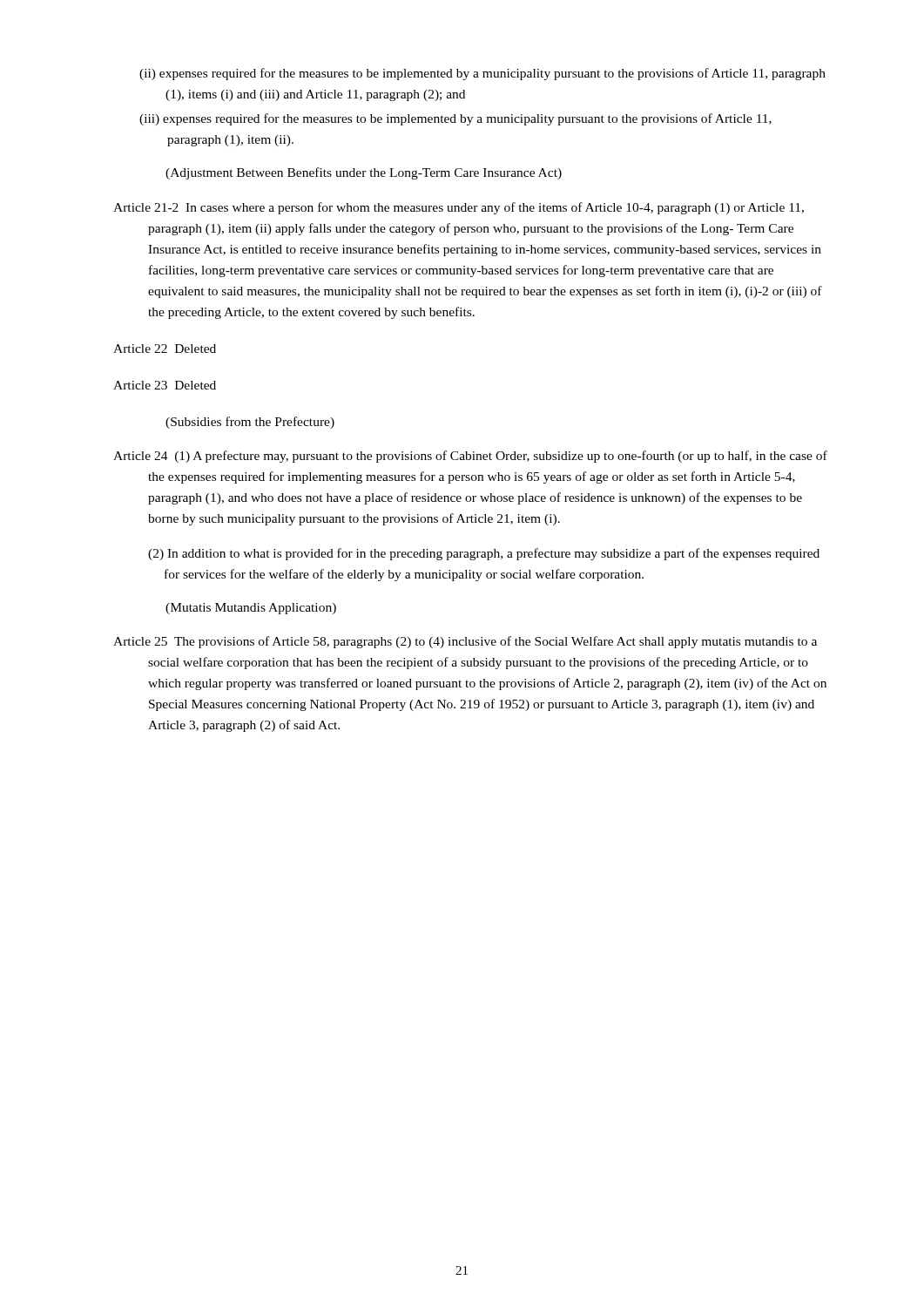Find the section header with the text "(Adjustment Between Benefits under the Long‑Term Care Insurance"
924x1307 pixels.
coord(364,172)
